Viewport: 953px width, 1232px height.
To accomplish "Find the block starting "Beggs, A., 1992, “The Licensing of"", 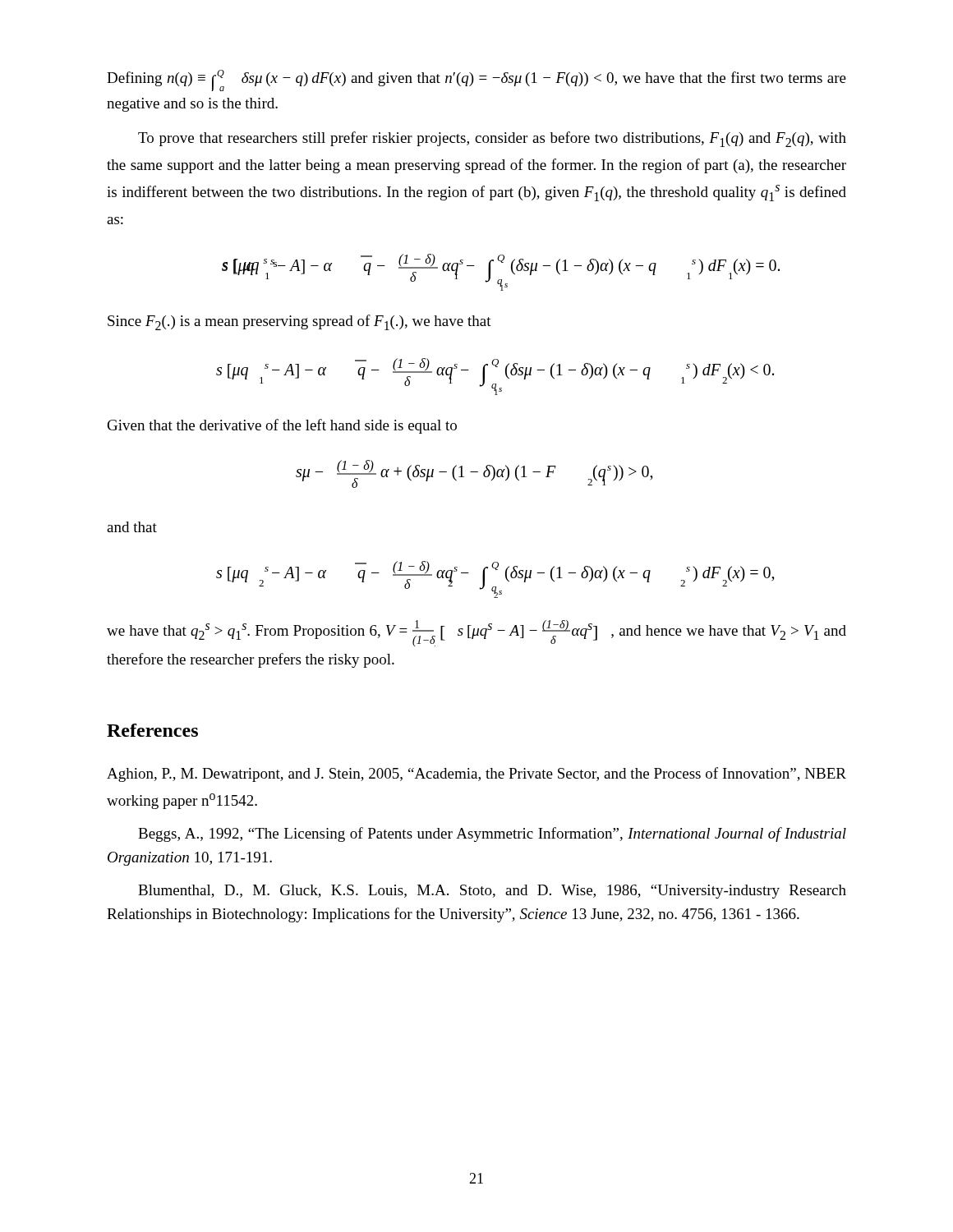I will 476,845.
